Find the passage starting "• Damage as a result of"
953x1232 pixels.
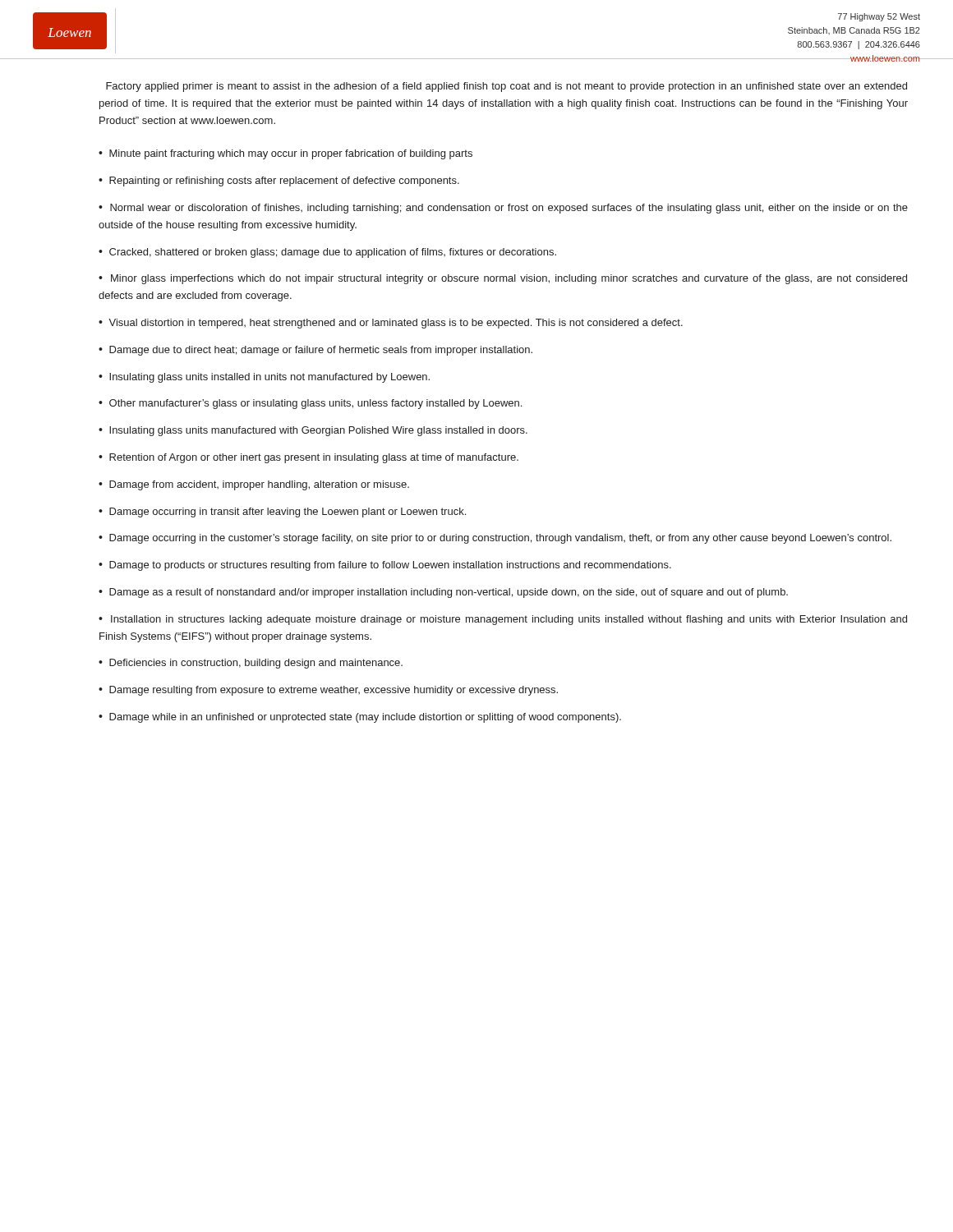point(444,591)
